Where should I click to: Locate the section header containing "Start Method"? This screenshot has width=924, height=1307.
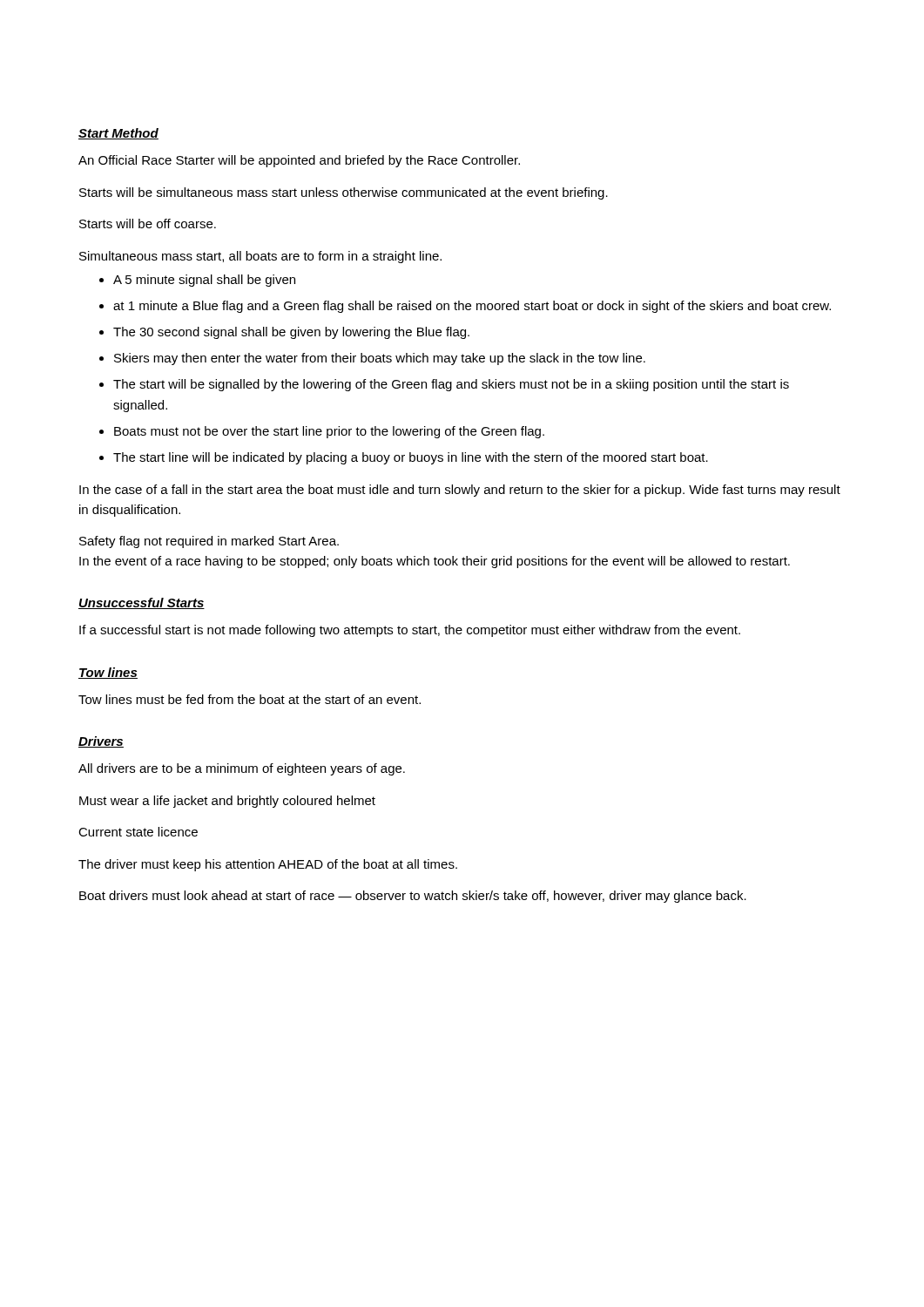coord(118,133)
